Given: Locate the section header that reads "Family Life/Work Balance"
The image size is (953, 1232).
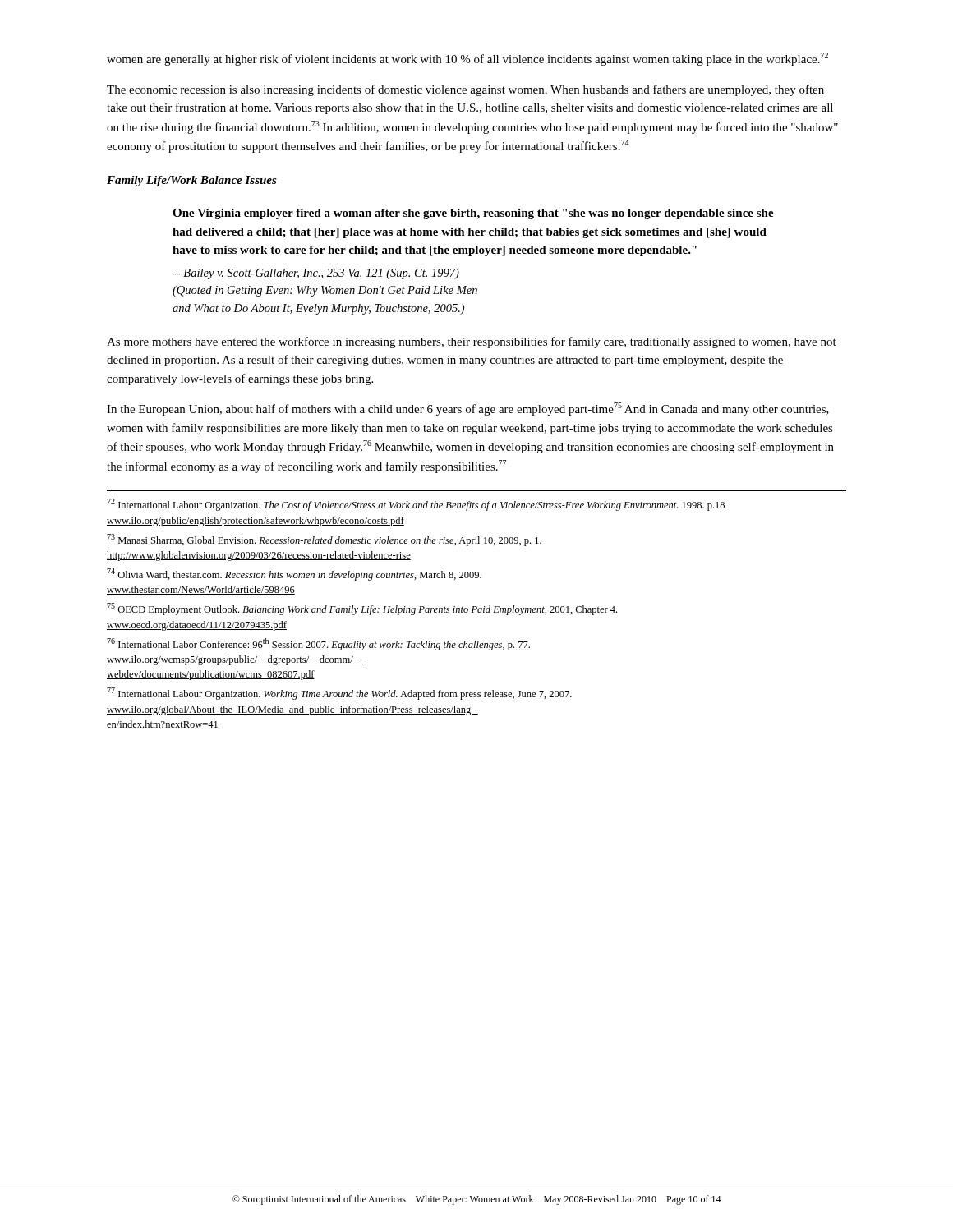Looking at the screenshot, I should pyautogui.click(x=192, y=181).
